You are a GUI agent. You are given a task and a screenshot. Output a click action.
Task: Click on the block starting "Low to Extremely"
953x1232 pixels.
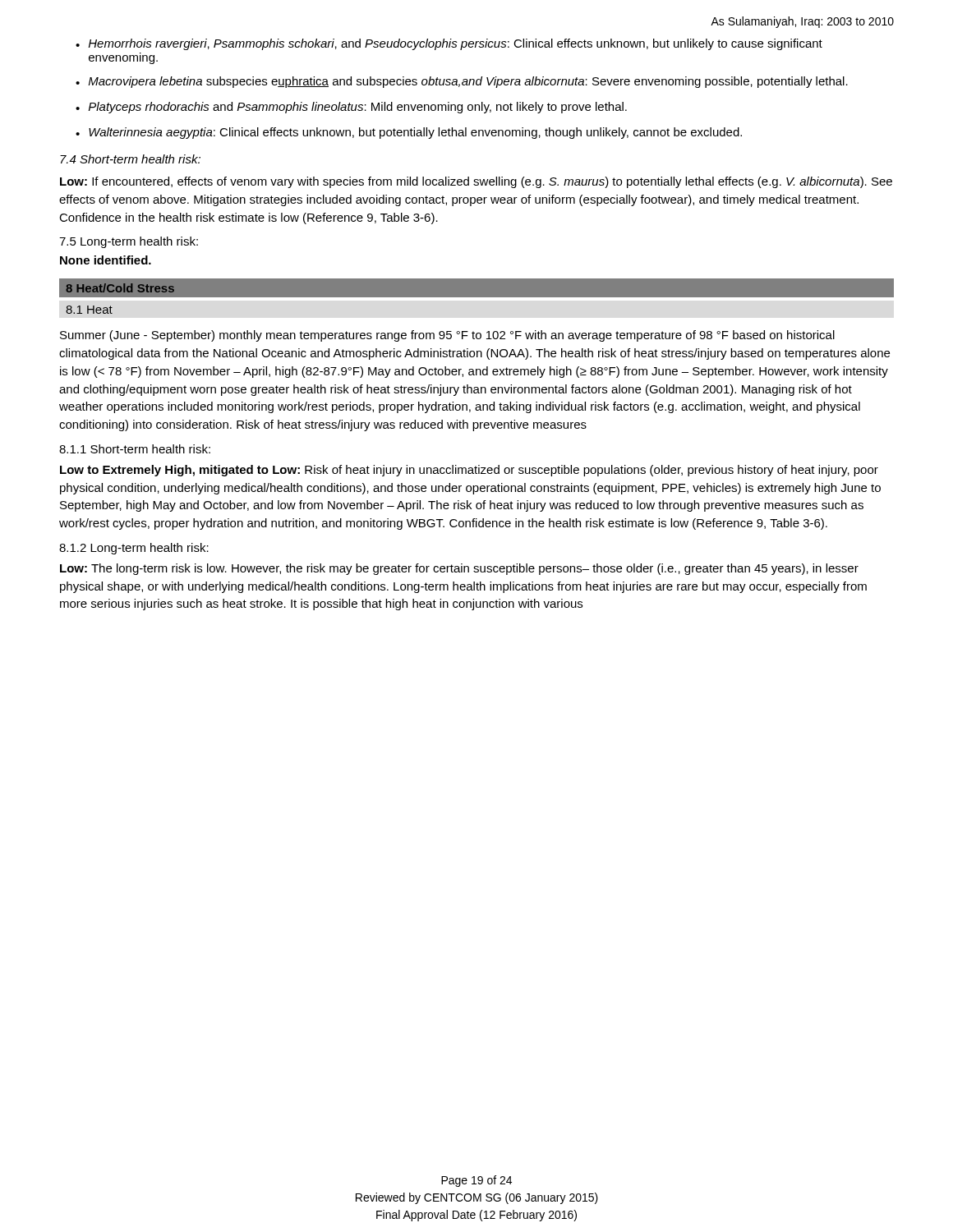tap(470, 496)
